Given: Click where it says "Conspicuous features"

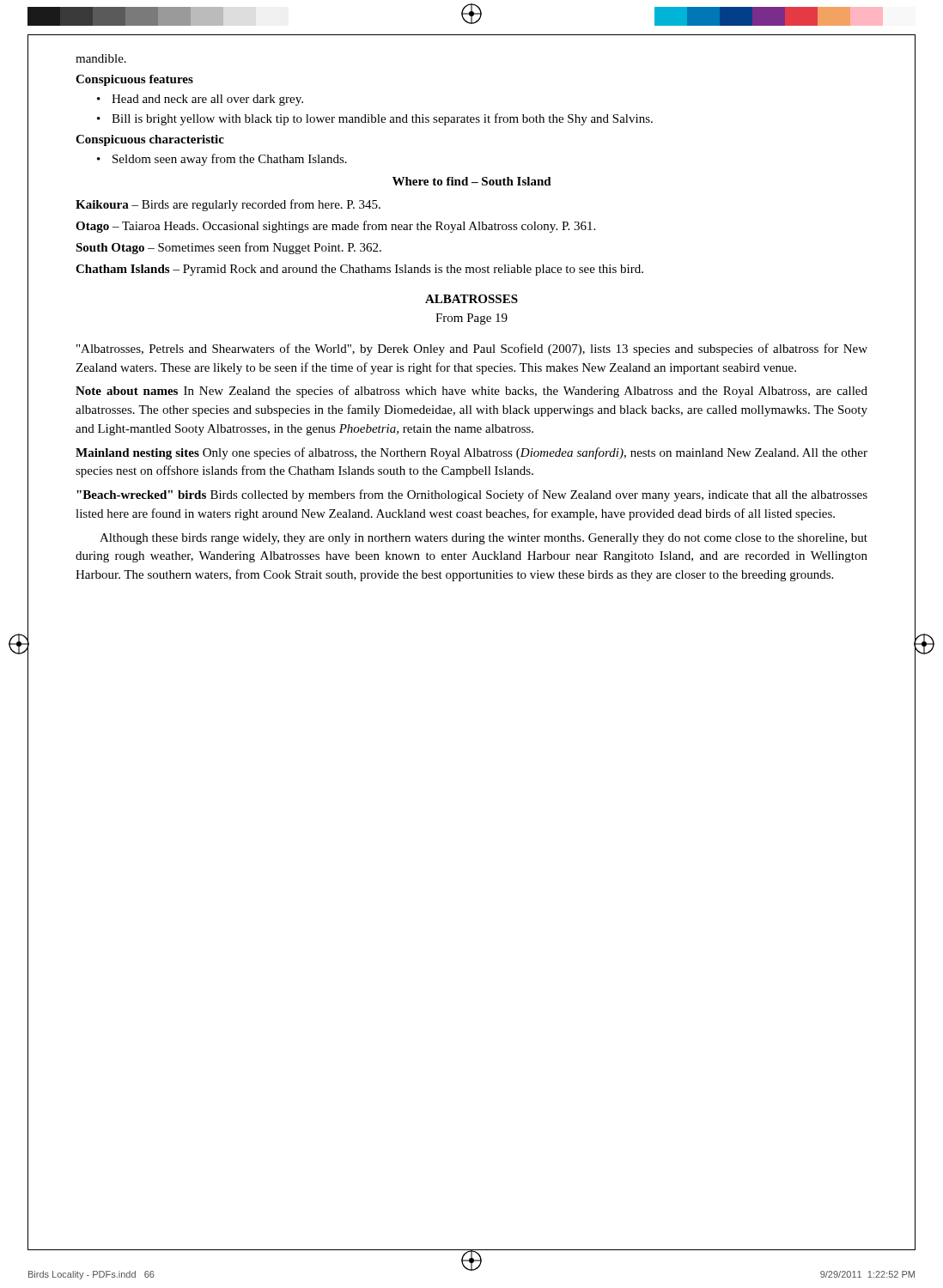Looking at the screenshot, I should point(134,79).
